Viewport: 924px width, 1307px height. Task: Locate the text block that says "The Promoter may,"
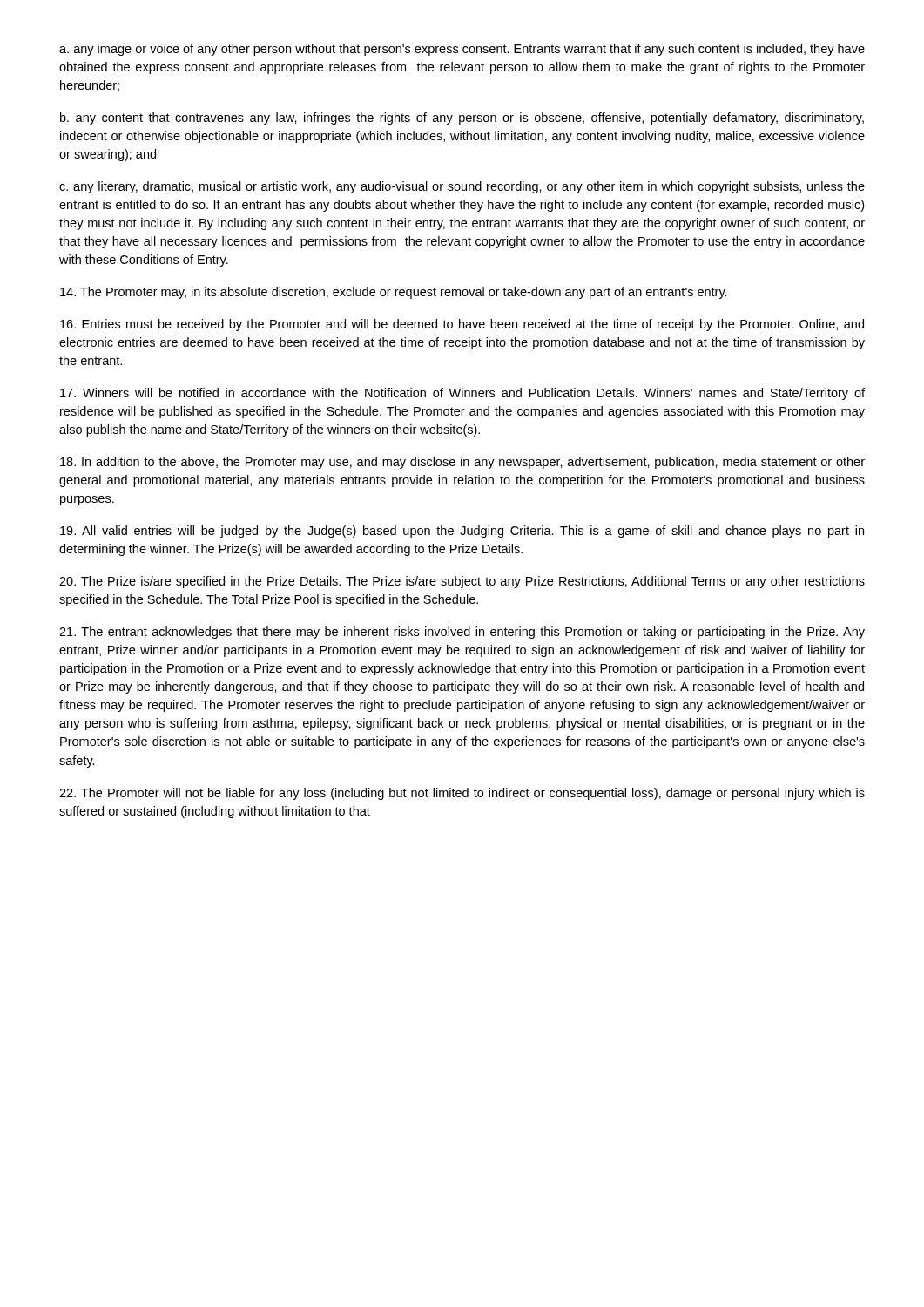pyautogui.click(x=393, y=292)
